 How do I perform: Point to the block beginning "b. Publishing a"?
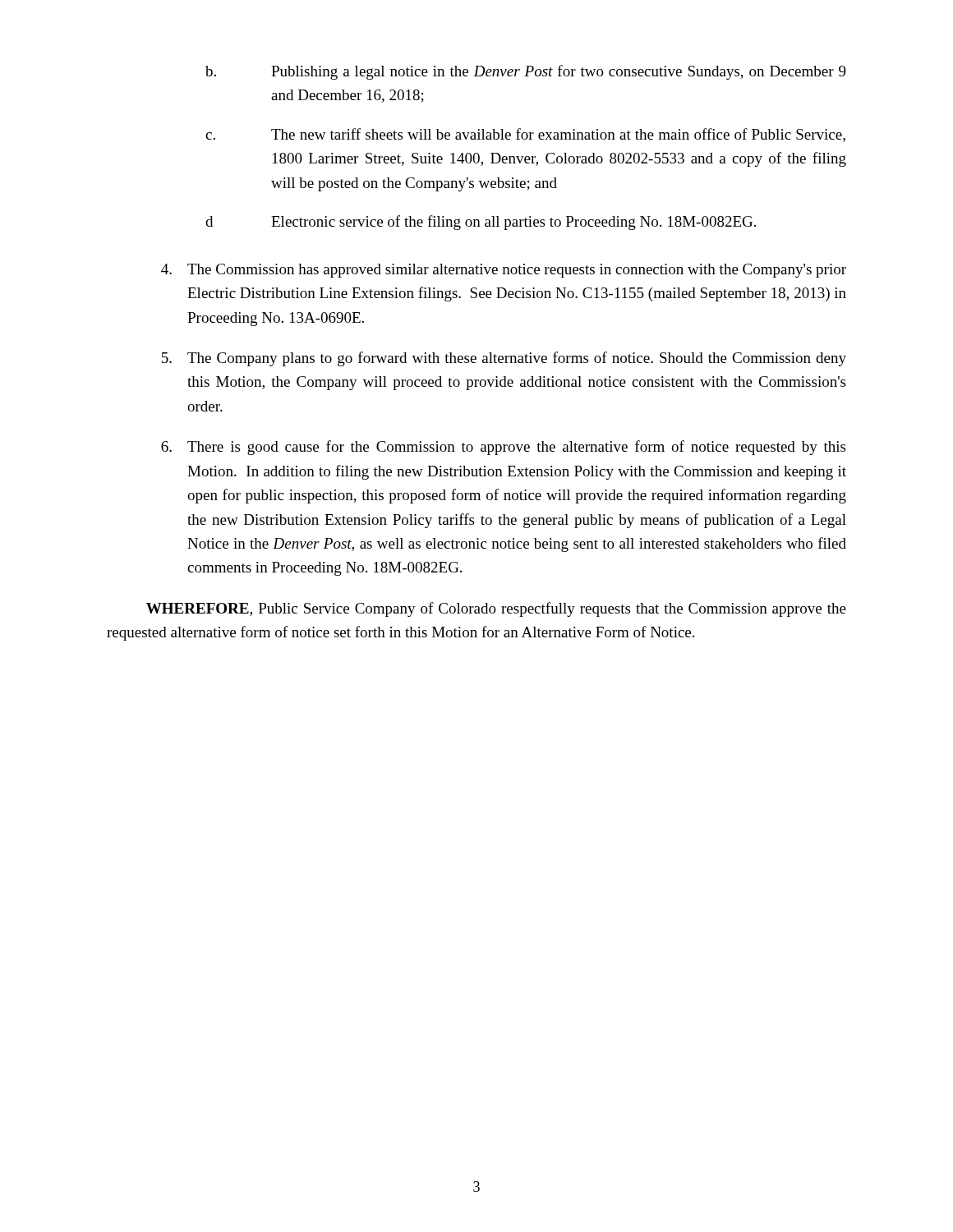tap(526, 83)
